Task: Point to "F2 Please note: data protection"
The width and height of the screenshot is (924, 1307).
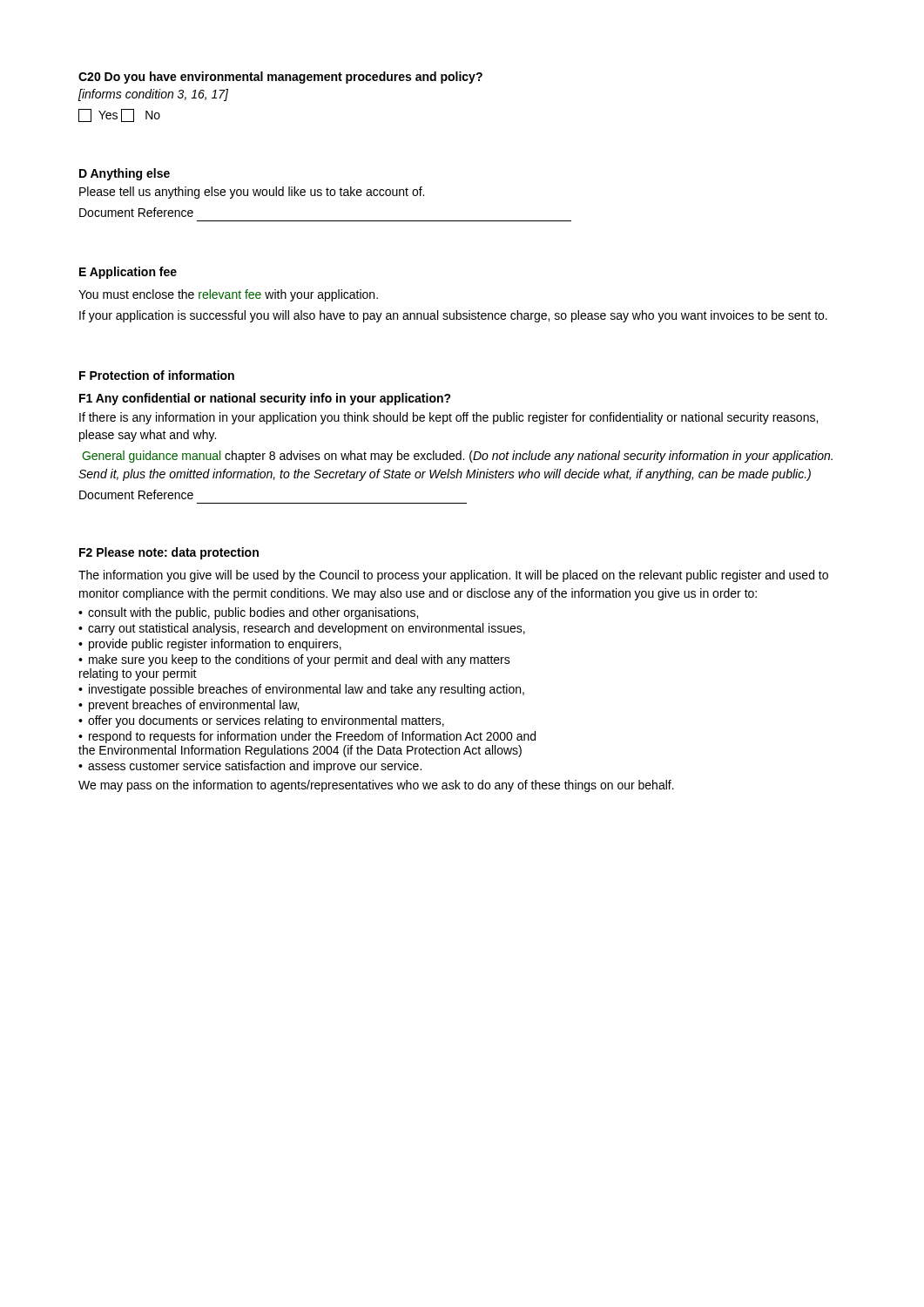Action: click(x=169, y=553)
